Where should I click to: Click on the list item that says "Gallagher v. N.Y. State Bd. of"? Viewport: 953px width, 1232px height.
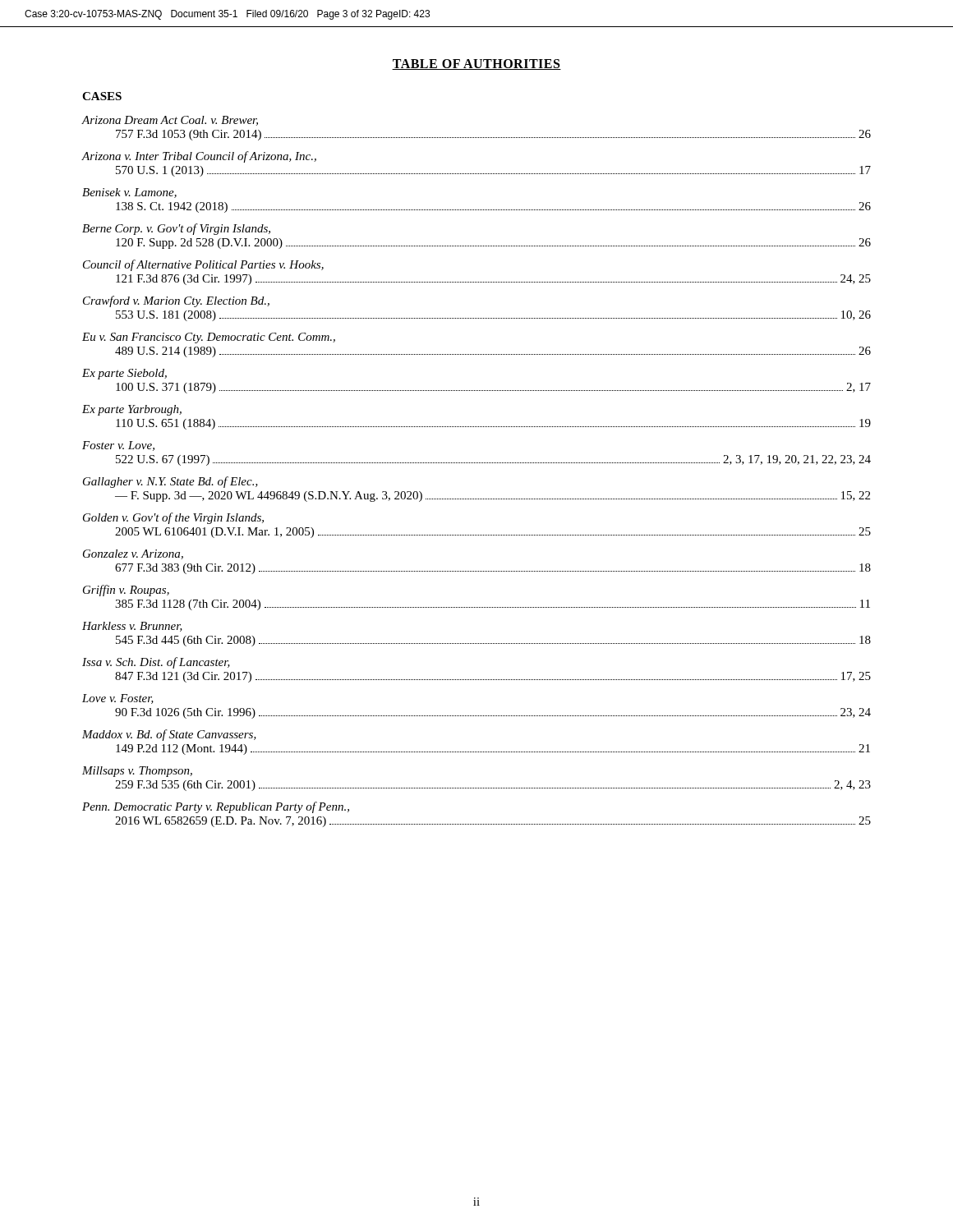[x=476, y=489]
